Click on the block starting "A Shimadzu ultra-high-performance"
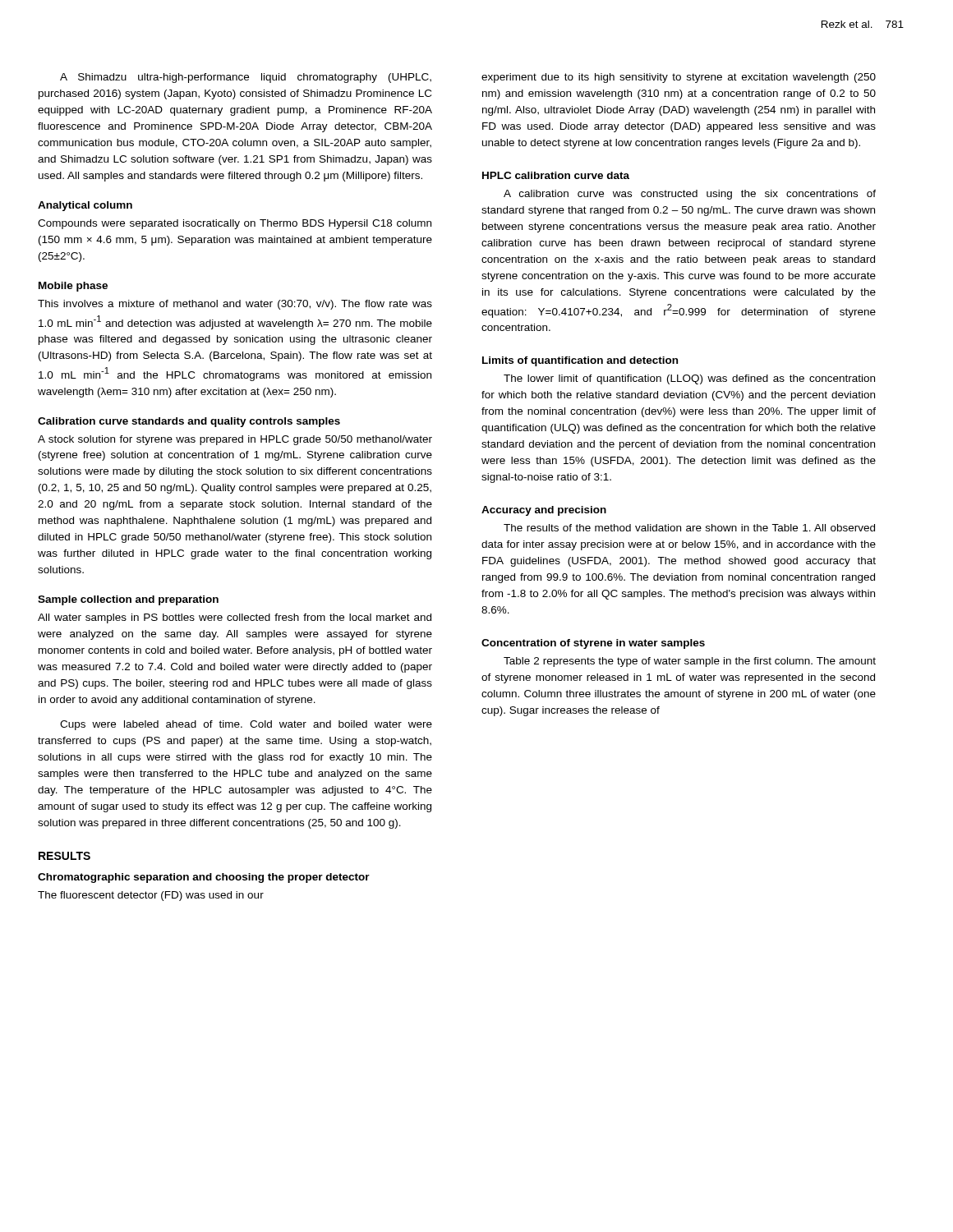The height and width of the screenshot is (1232, 953). pos(235,126)
